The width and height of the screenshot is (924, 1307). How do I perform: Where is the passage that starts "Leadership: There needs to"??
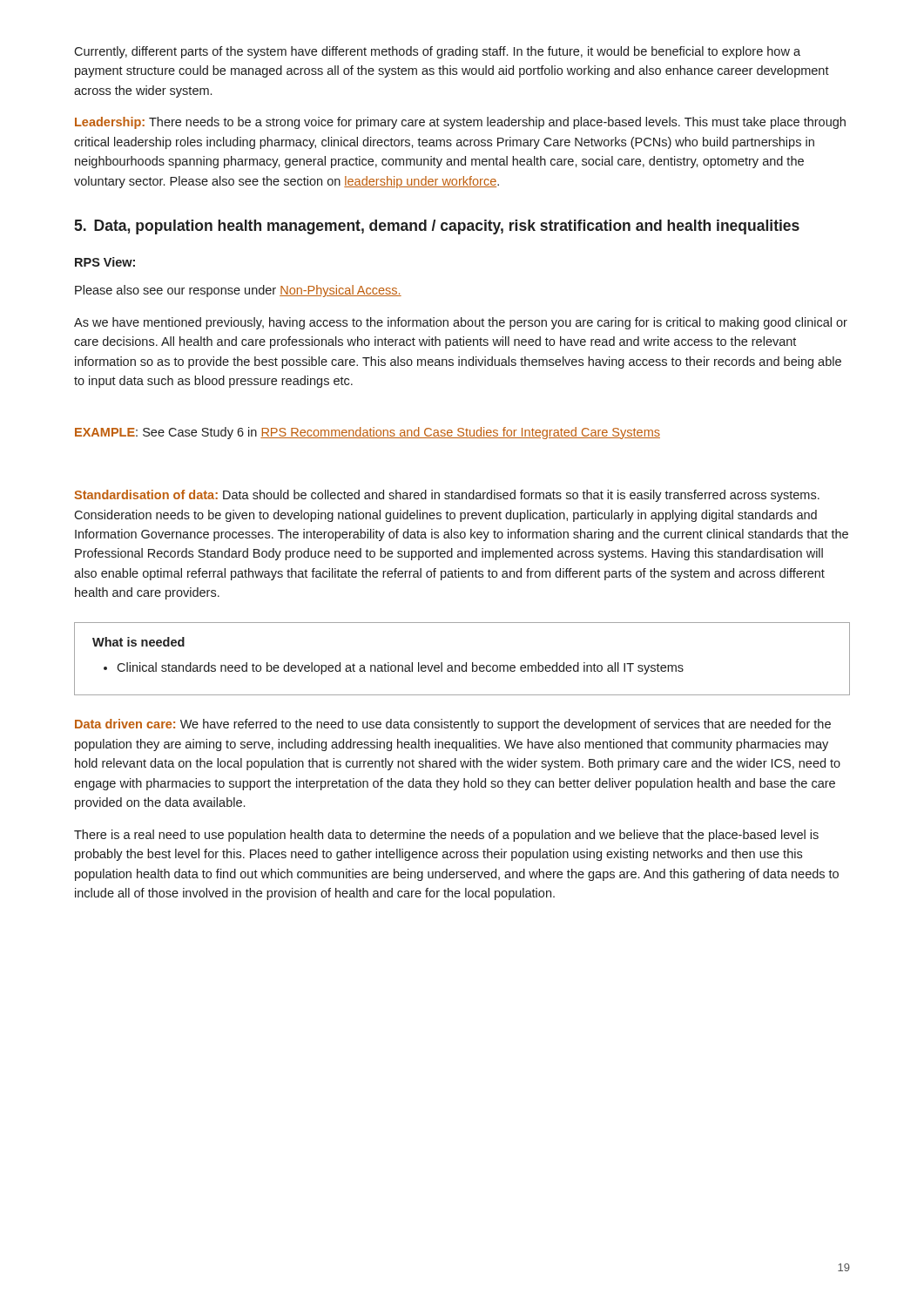click(x=462, y=152)
